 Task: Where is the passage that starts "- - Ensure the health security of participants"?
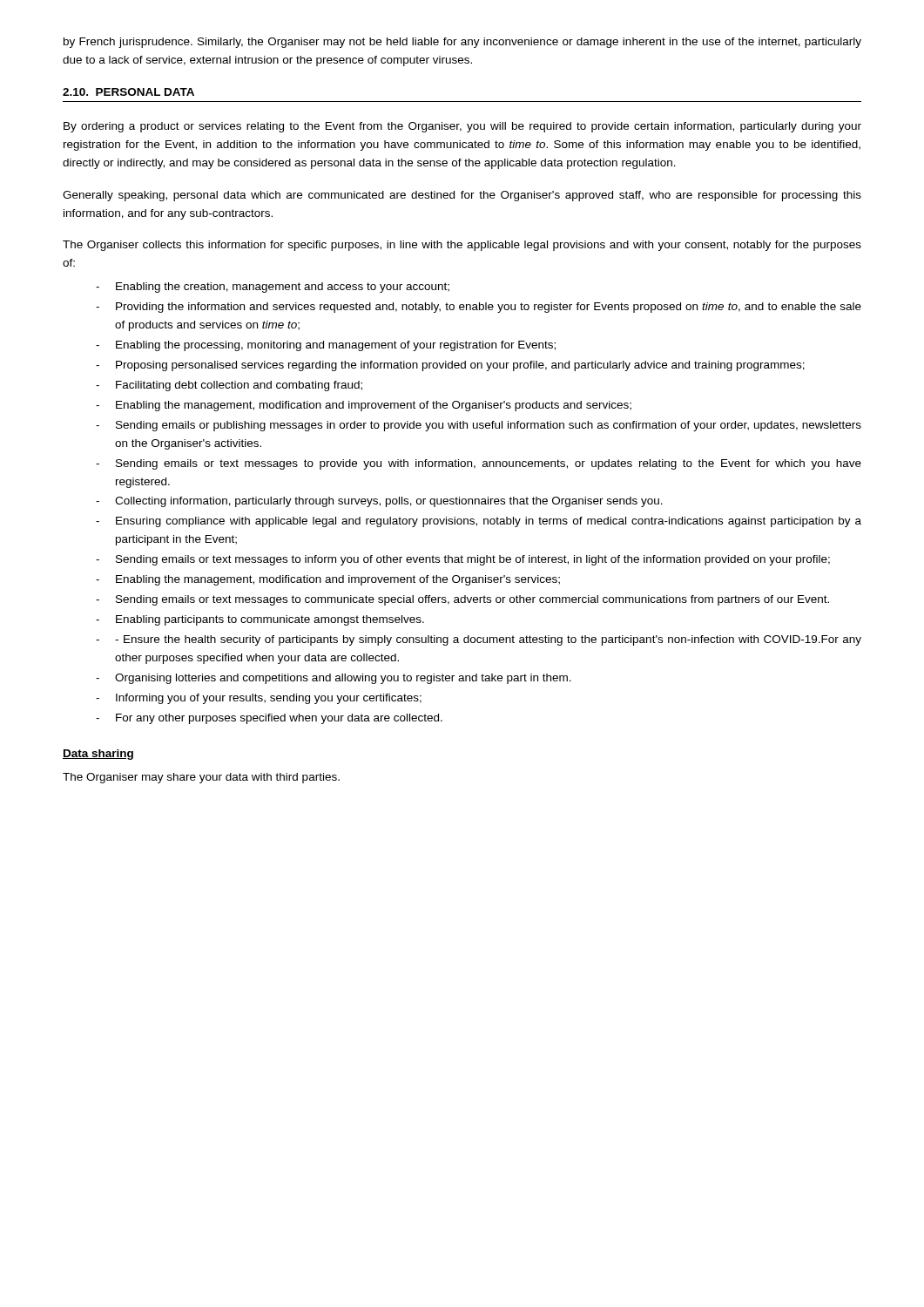click(479, 649)
